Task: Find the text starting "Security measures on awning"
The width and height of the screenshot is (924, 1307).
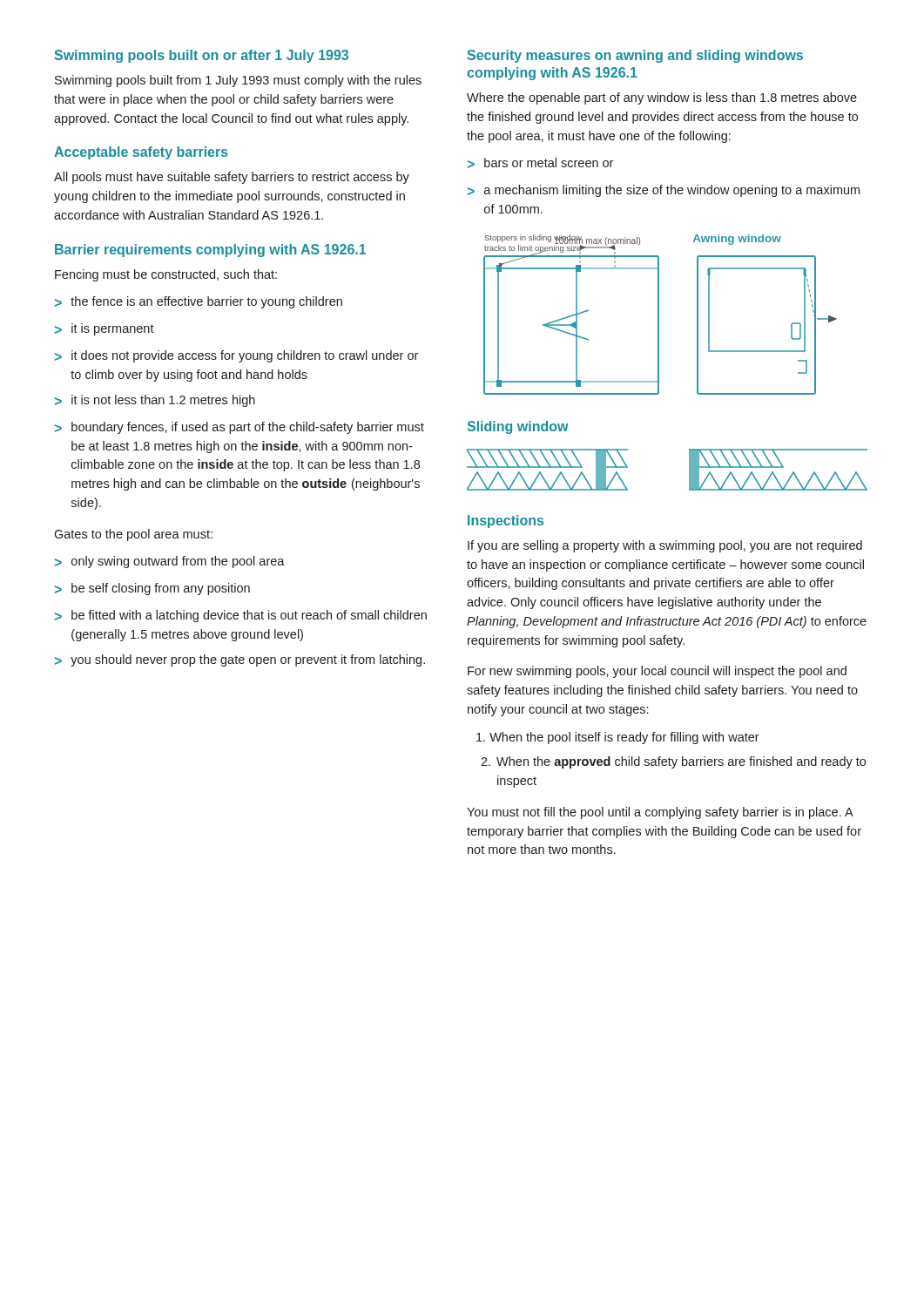Action: coord(635,64)
